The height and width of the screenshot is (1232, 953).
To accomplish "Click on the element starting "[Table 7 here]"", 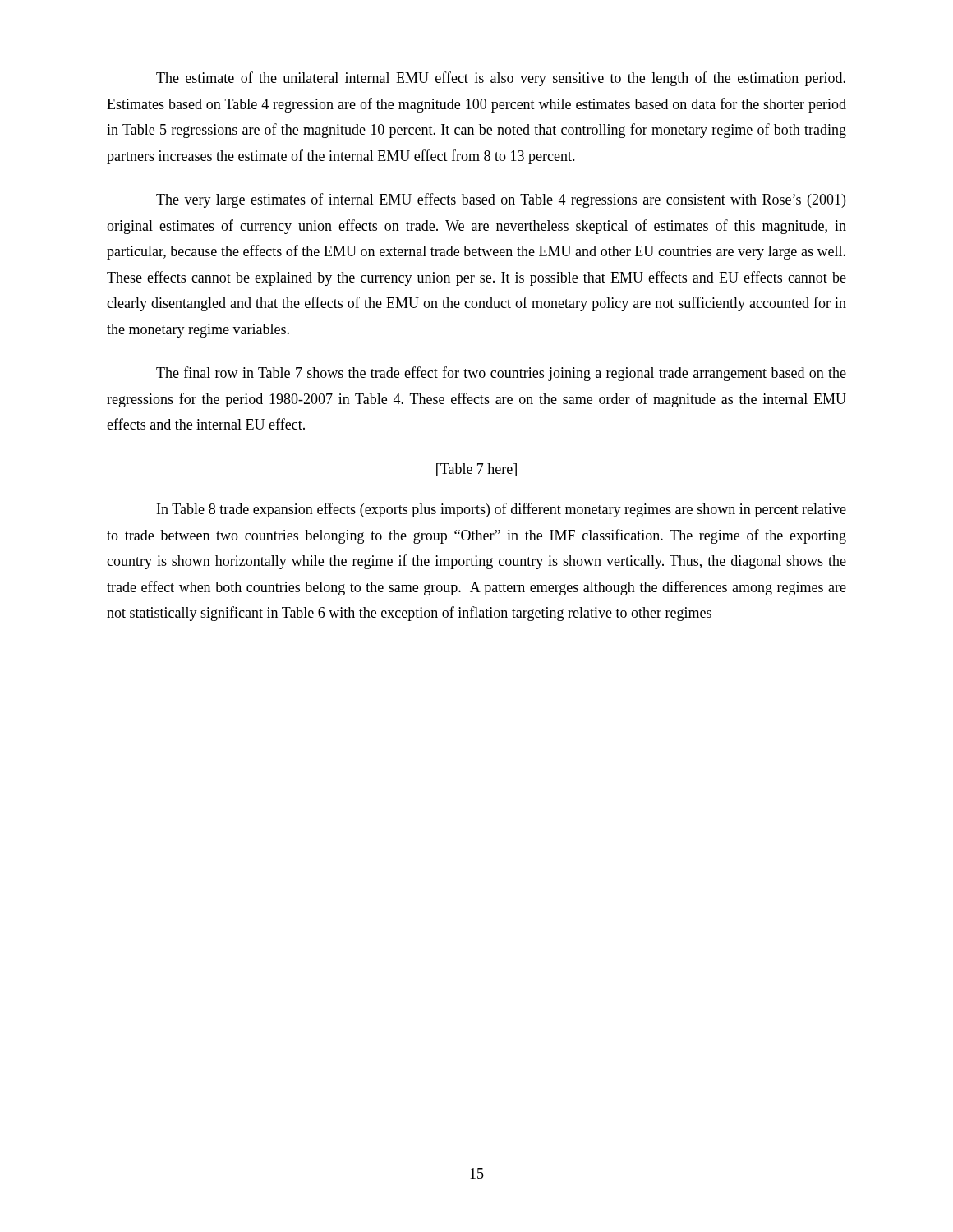I will tap(476, 469).
